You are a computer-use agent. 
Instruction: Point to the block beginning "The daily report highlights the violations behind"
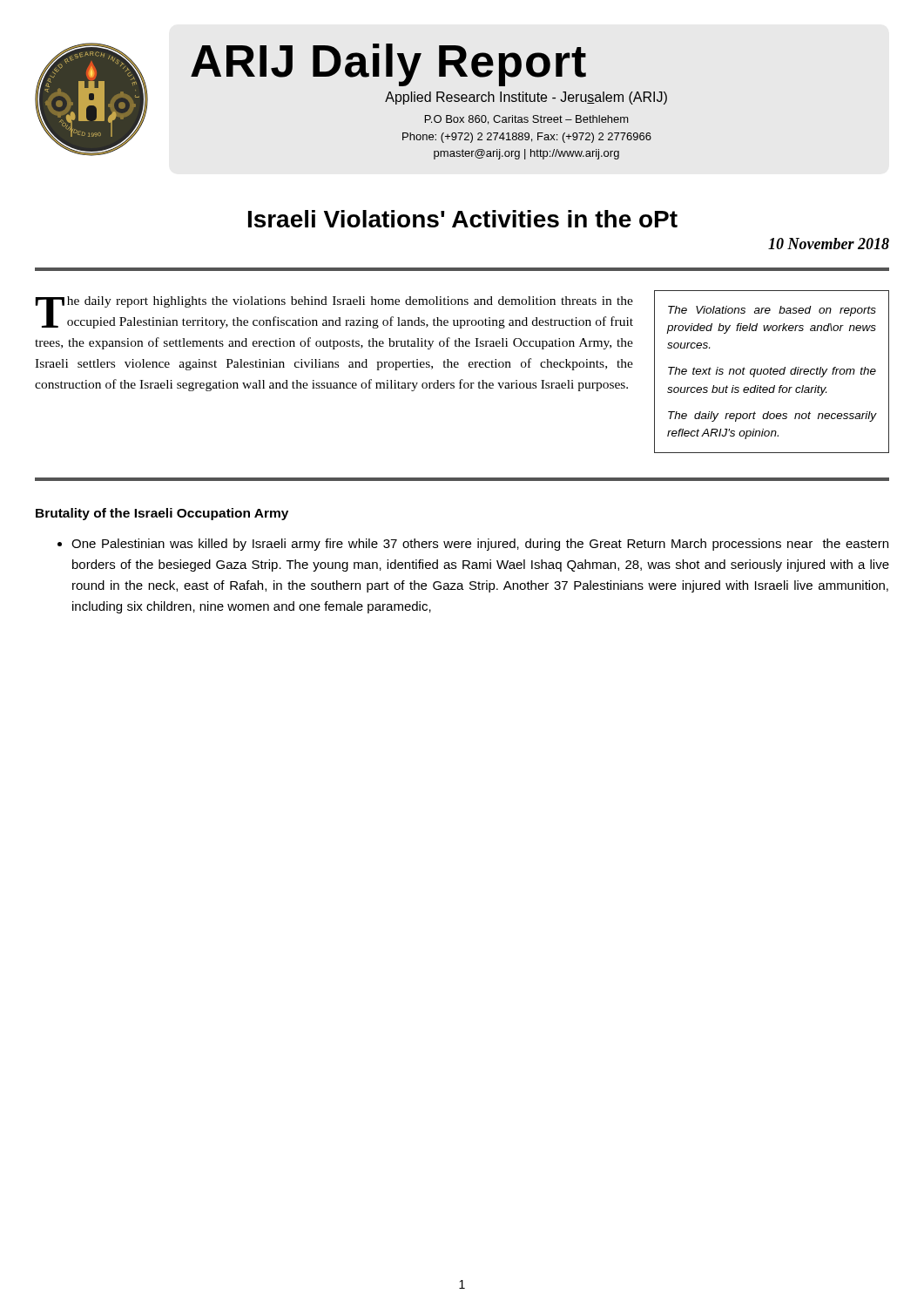coord(334,342)
